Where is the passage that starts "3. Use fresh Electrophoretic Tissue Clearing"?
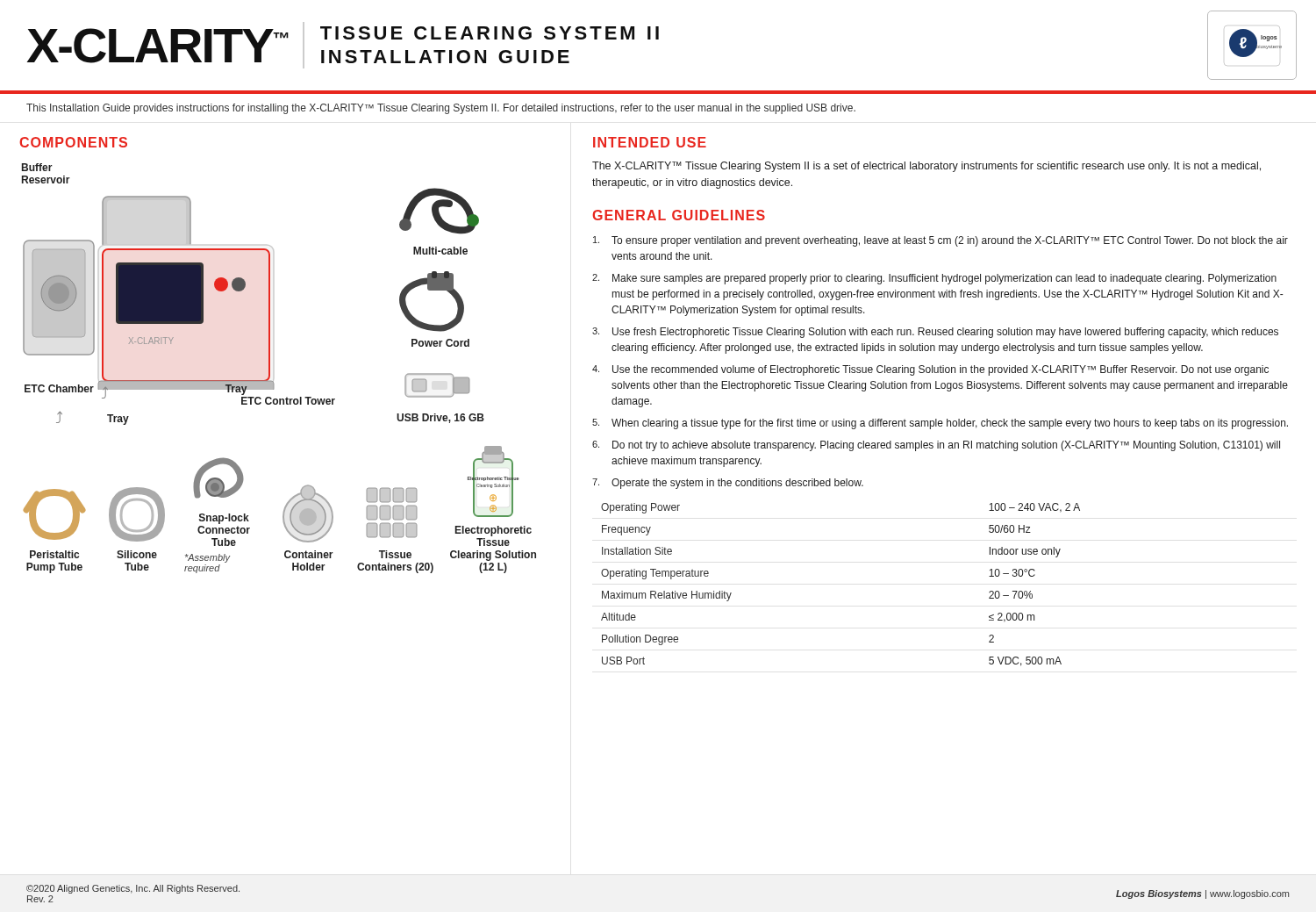 pos(936,339)
